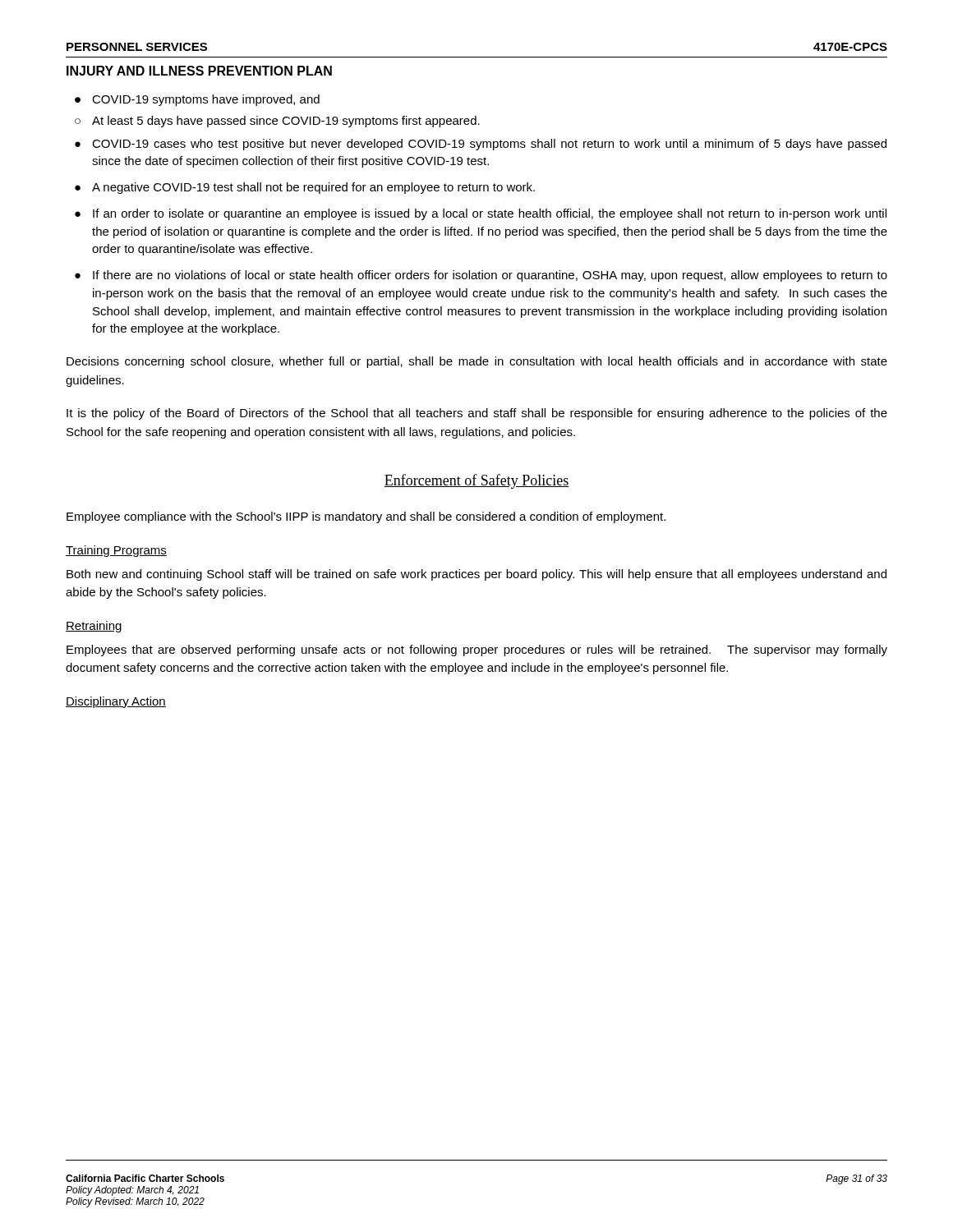Select the element starting "Training Programs"
The height and width of the screenshot is (1232, 953).
pyautogui.click(x=116, y=549)
